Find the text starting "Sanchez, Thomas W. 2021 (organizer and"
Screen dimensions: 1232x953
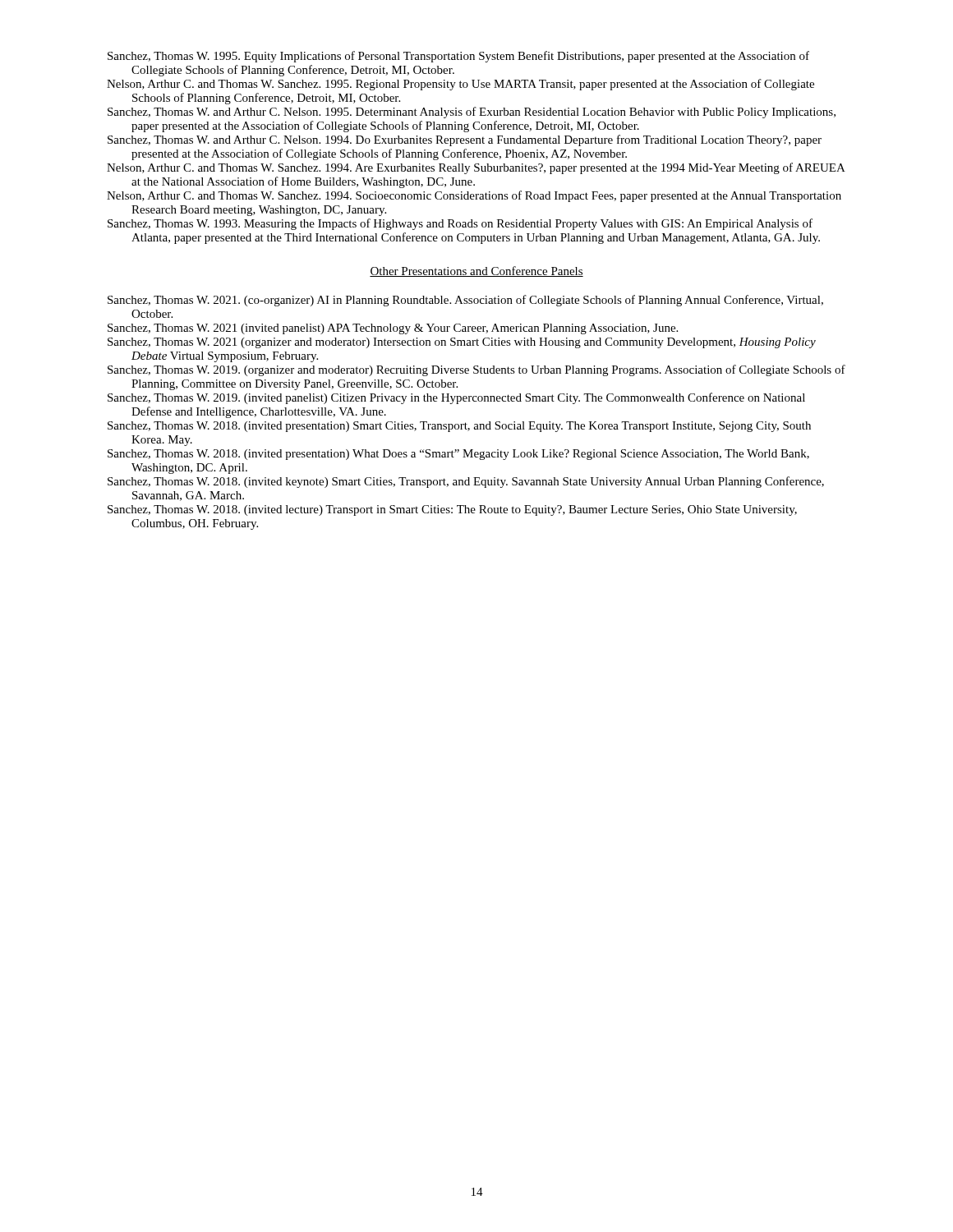(476, 349)
